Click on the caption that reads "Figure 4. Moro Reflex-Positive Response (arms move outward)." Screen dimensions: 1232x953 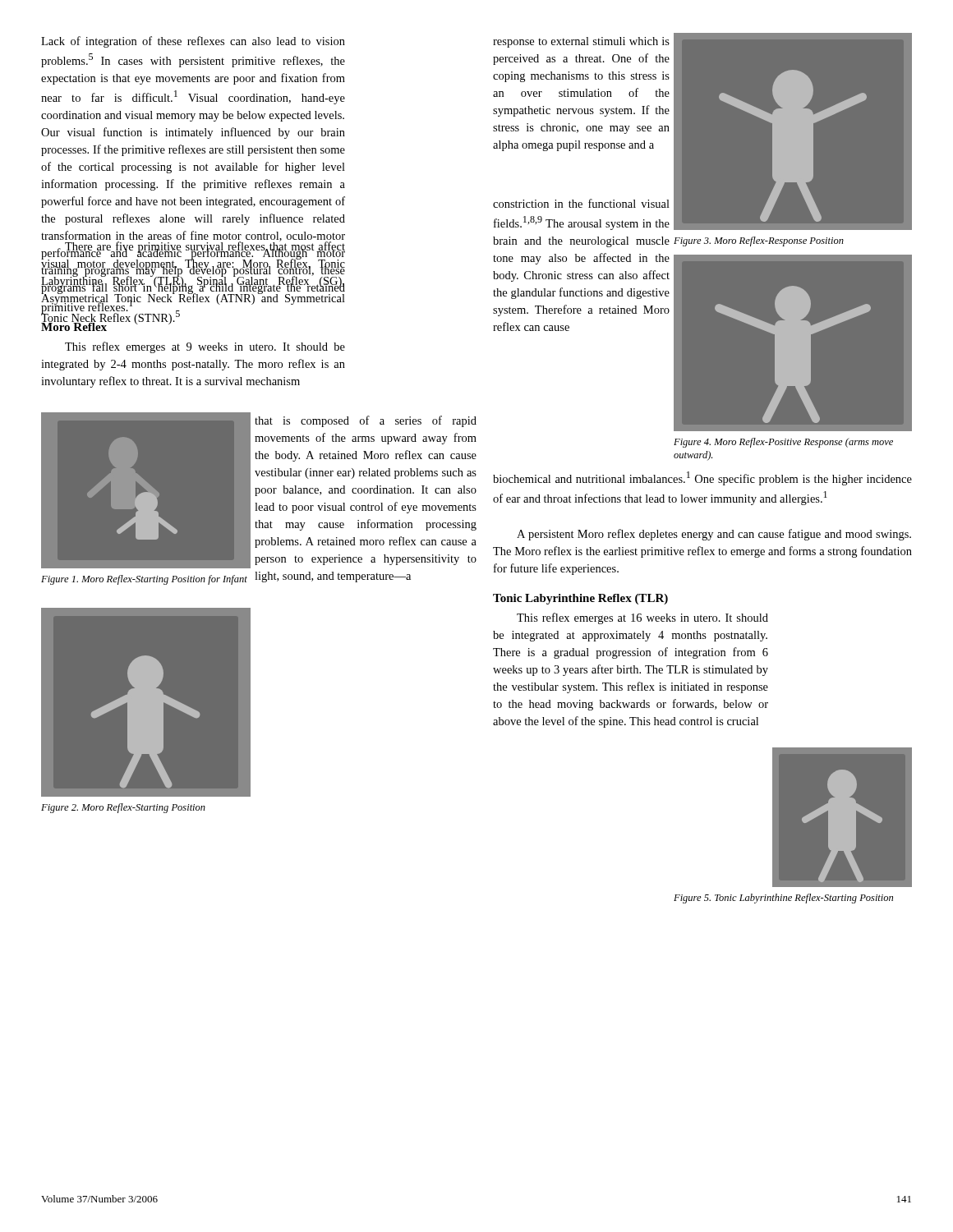click(784, 449)
